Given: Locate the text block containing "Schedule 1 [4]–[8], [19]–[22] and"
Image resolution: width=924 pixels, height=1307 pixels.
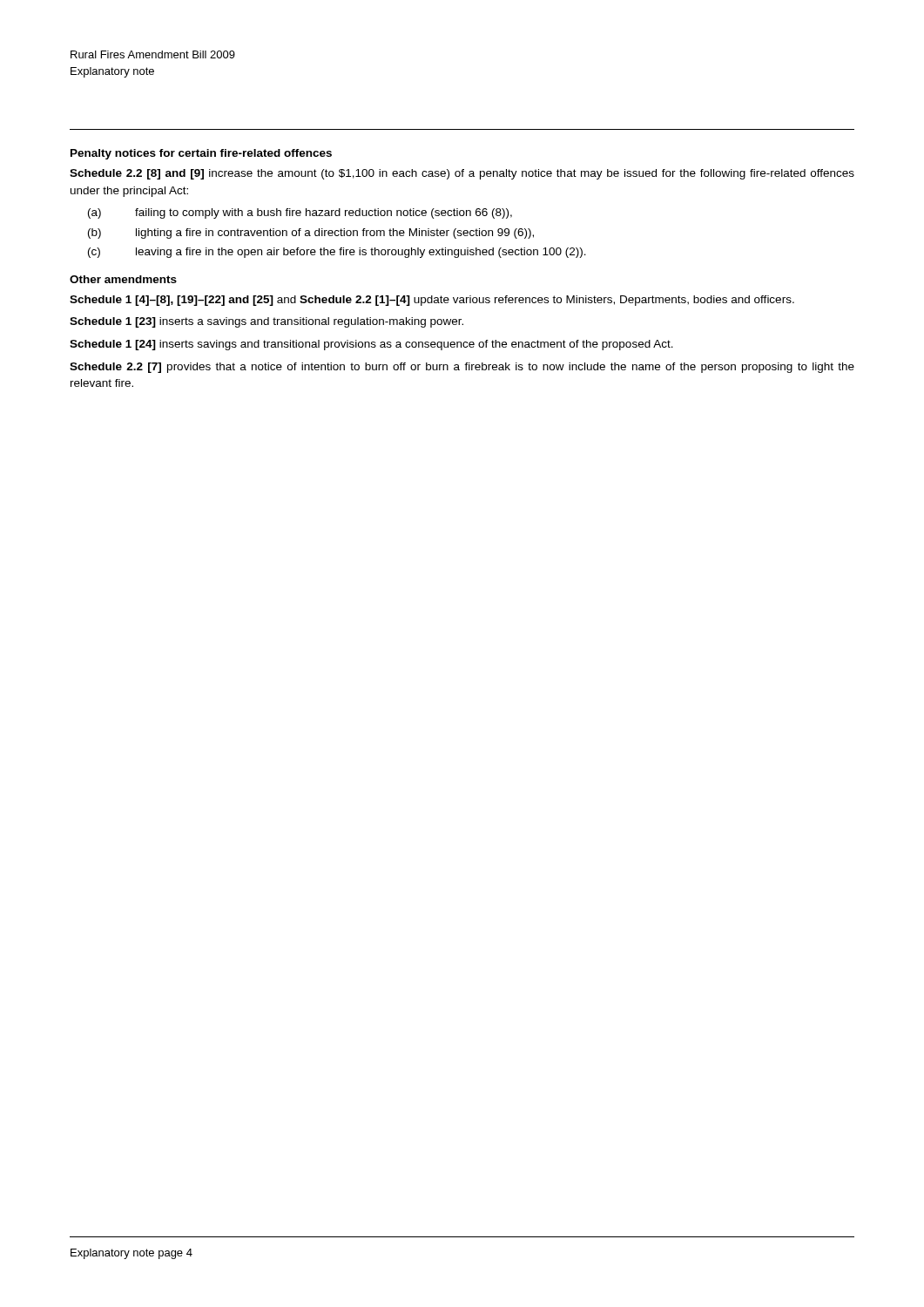Looking at the screenshot, I should 432,299.
